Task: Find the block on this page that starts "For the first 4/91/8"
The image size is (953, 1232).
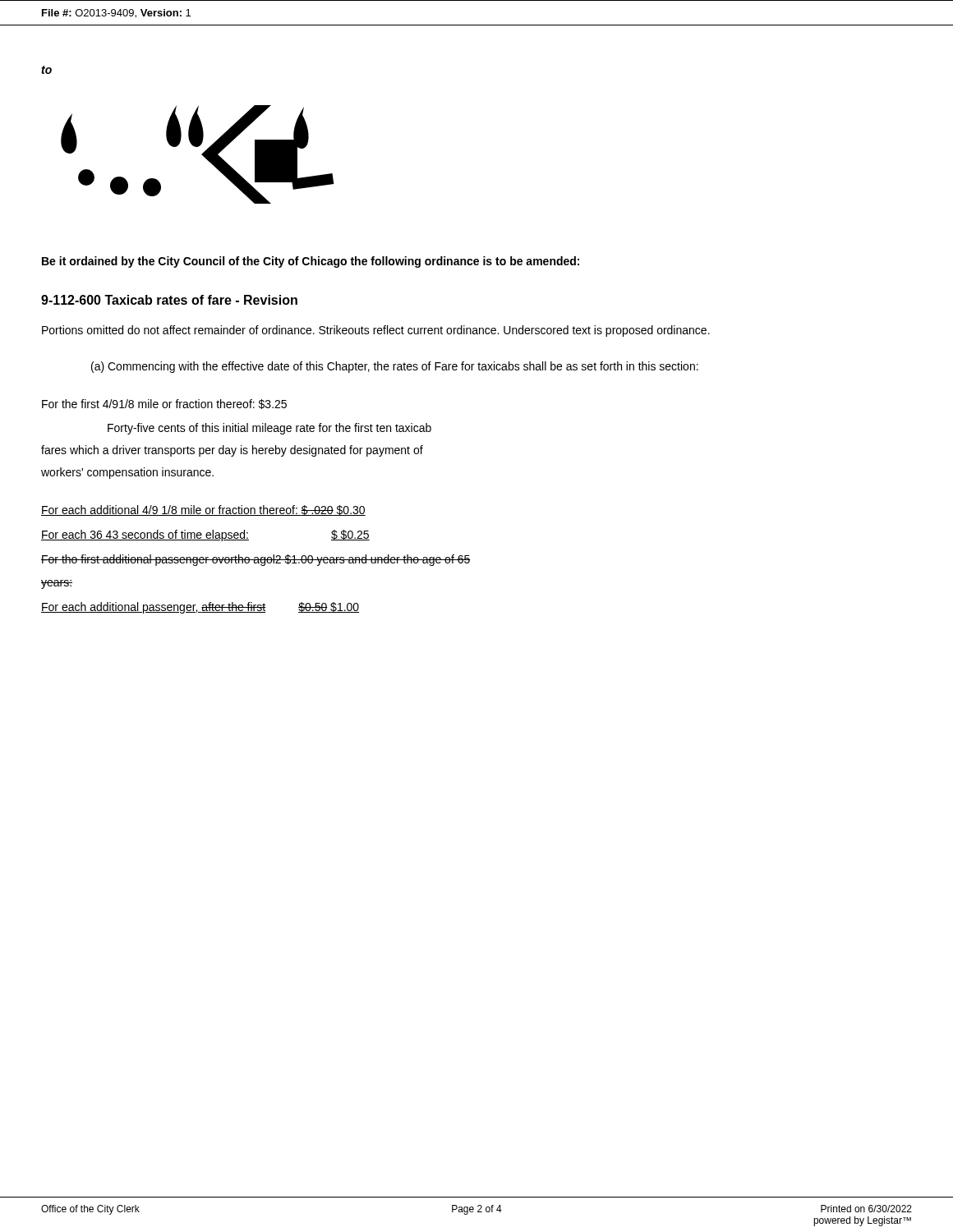Action: [x=164, y=404]
